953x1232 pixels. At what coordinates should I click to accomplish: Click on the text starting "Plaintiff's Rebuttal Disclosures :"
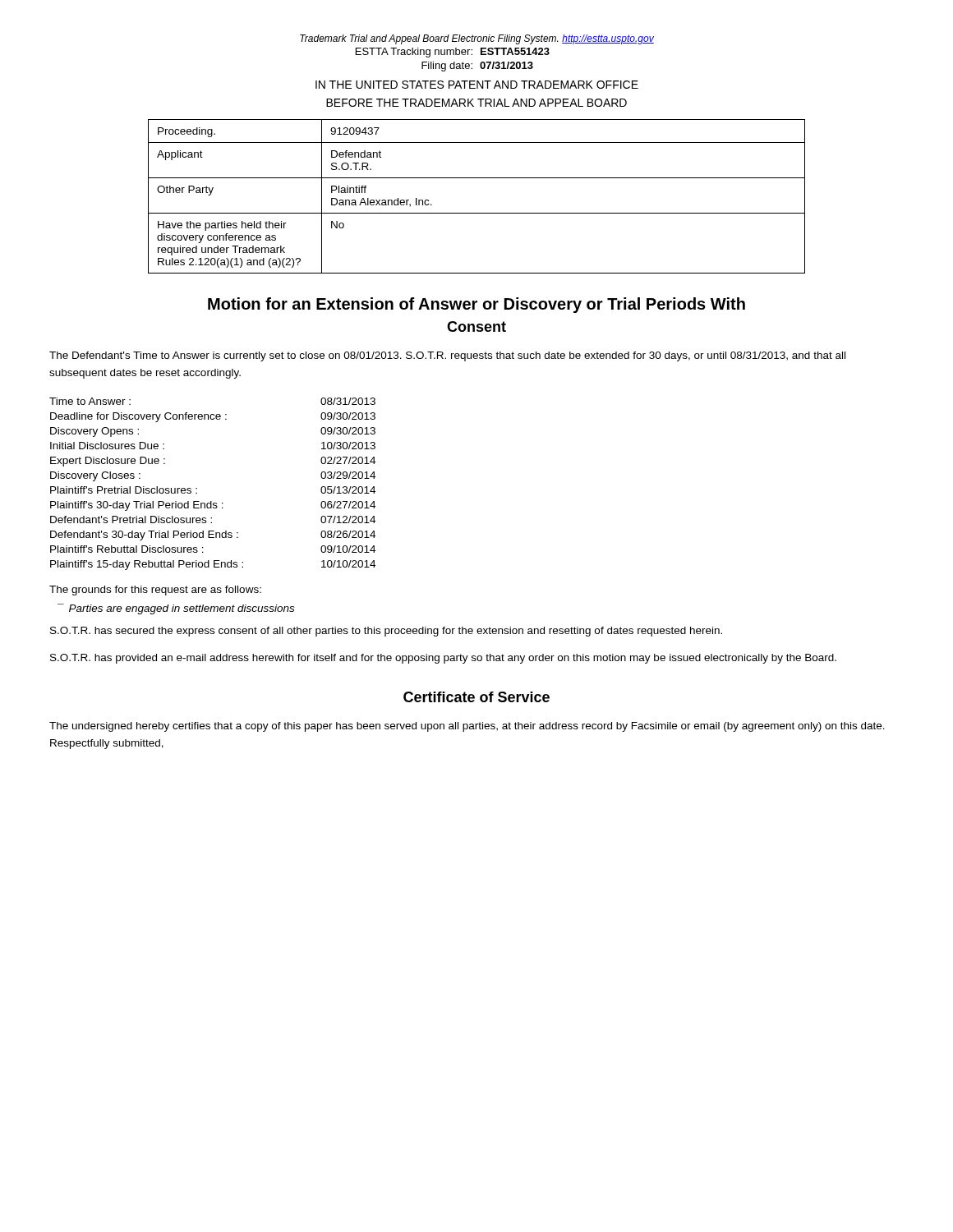[213, 549]
